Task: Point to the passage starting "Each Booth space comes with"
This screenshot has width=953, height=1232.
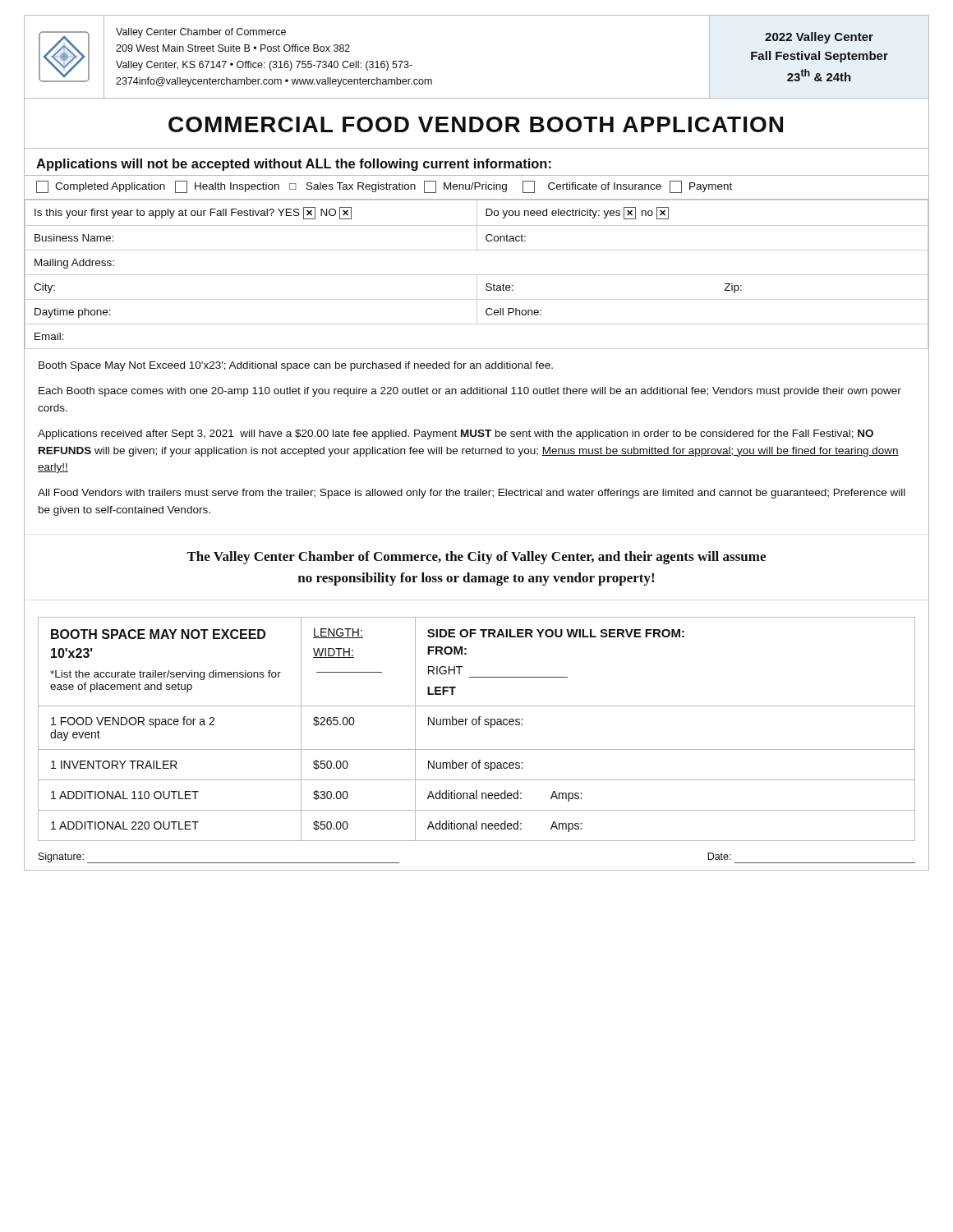Action: coord(469,399)
